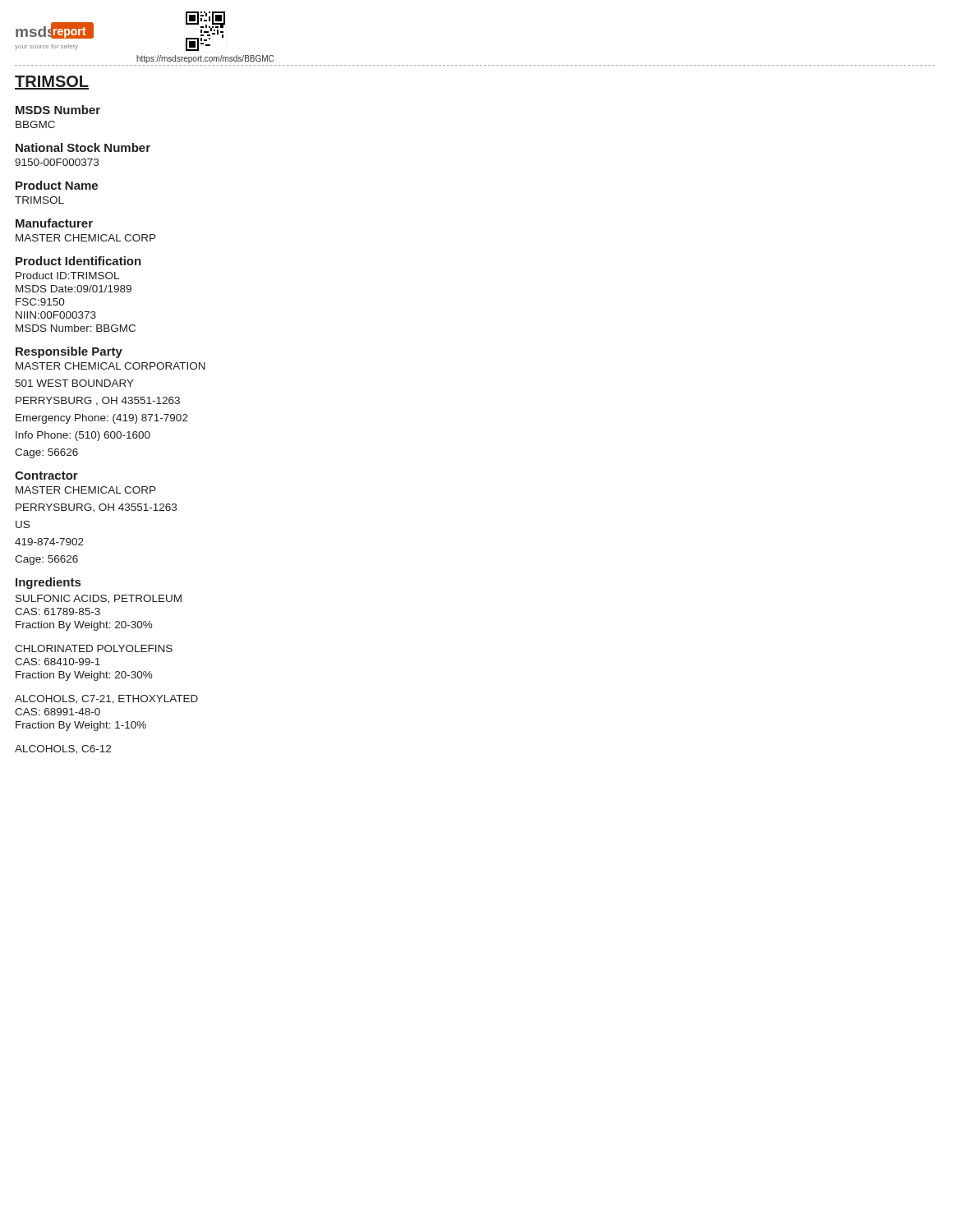This screenshot has height=1232, width=953.
Task: Find the element starting "ALCOHOLS, C6-12"
Action: click(x=63, y=749)
